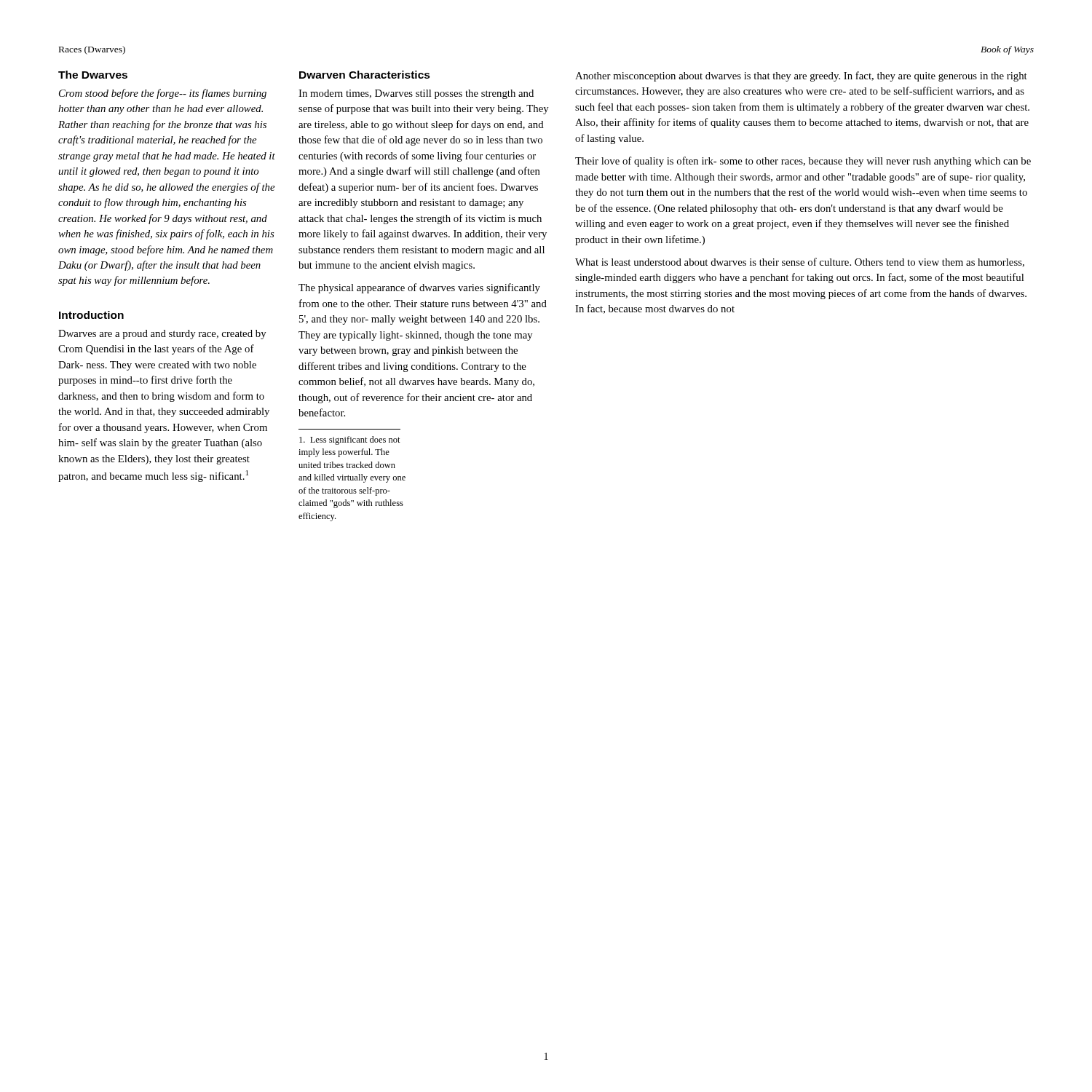Select the section header containing "Dwarven Characteristics"

pos(364,75)
